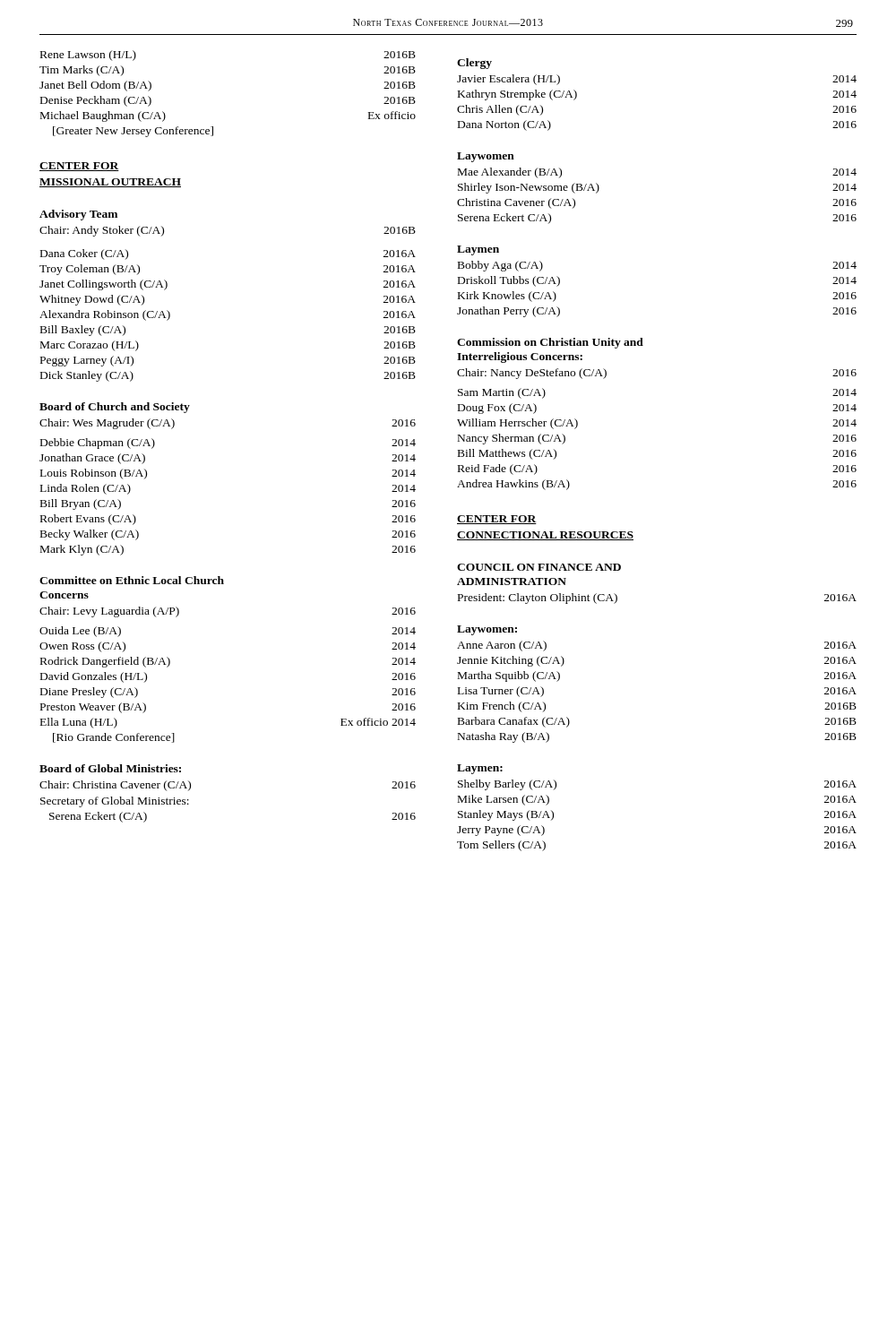This screenshot has width=896, height=1344.
Task: Where does it say "Shirley Ison-Newsome (B/A)2014"?
Action: click(525, 188)
